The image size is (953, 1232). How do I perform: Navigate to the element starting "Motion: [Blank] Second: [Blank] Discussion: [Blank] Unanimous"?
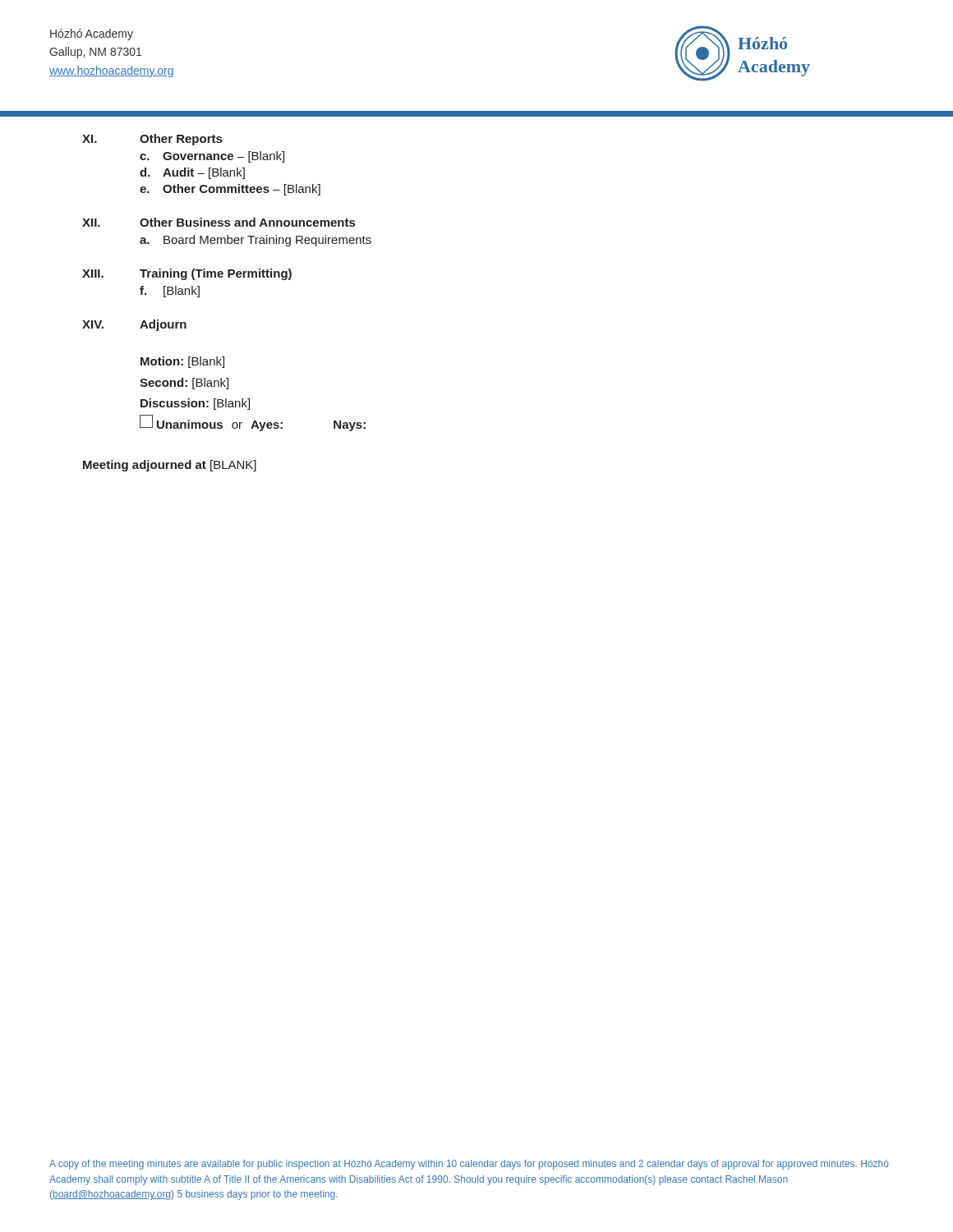tap(182, 362)
